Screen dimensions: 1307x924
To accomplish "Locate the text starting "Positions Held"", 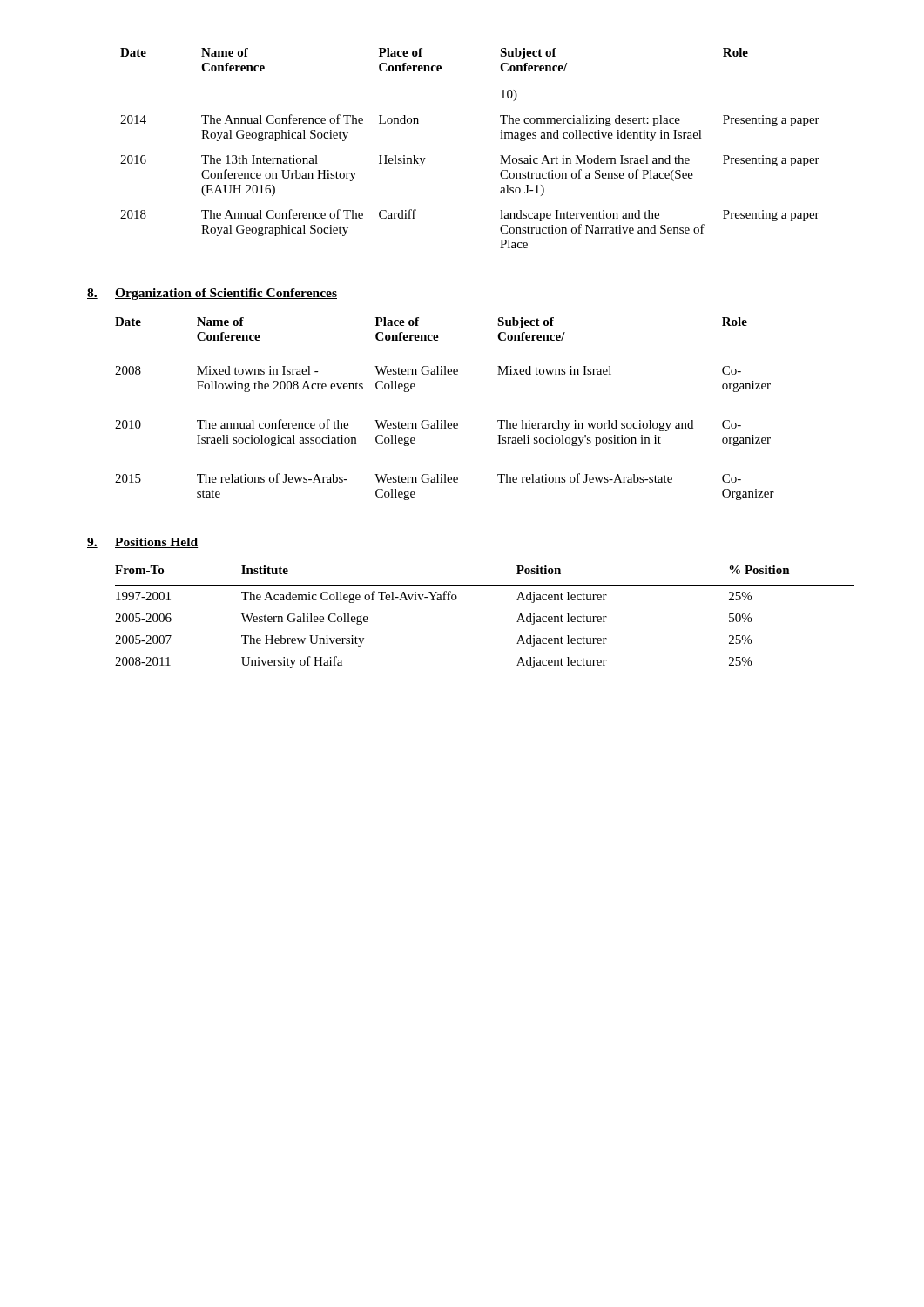I will pyautogui.click(x=156, y=542).
